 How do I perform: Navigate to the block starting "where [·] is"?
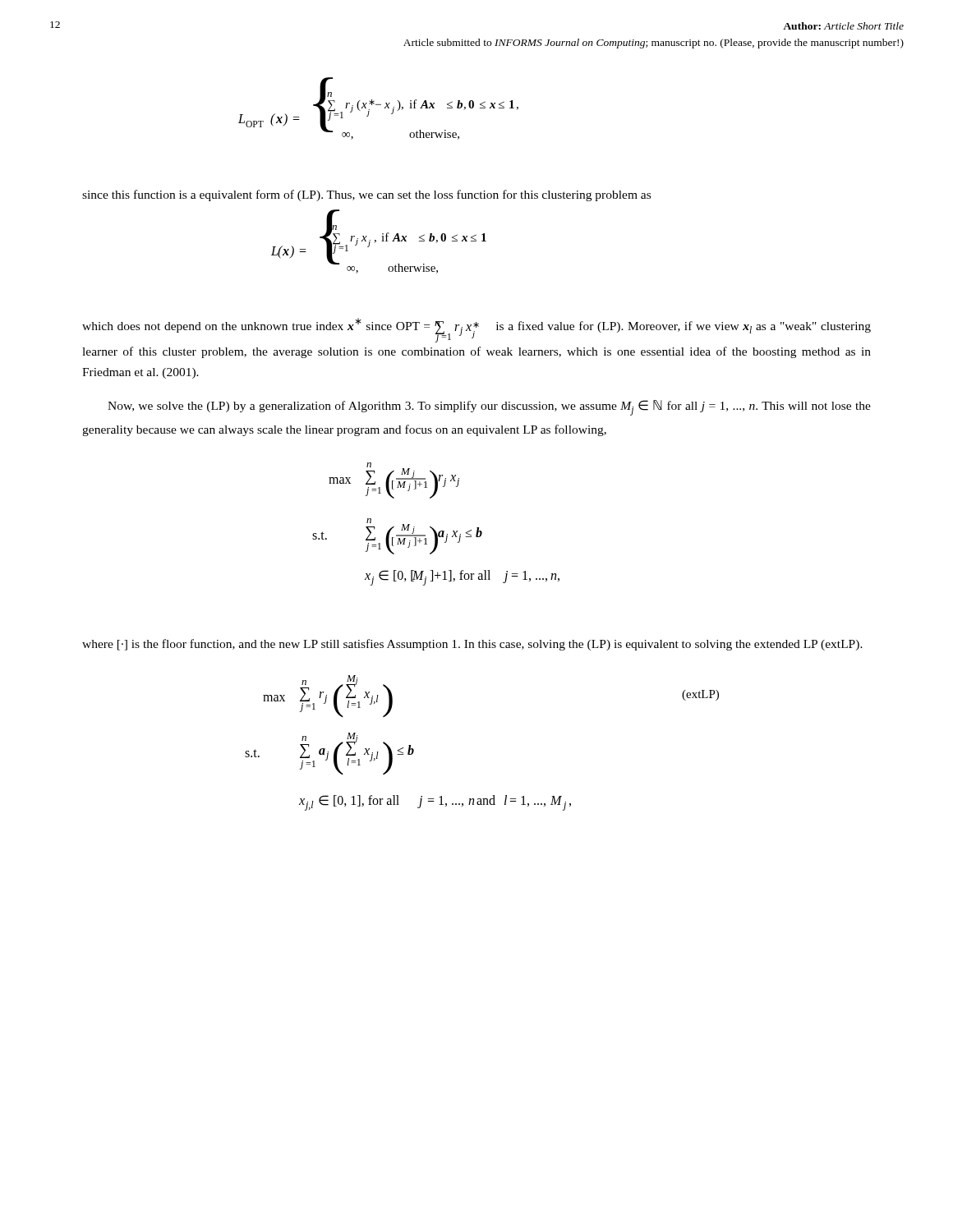coord(472,644)
